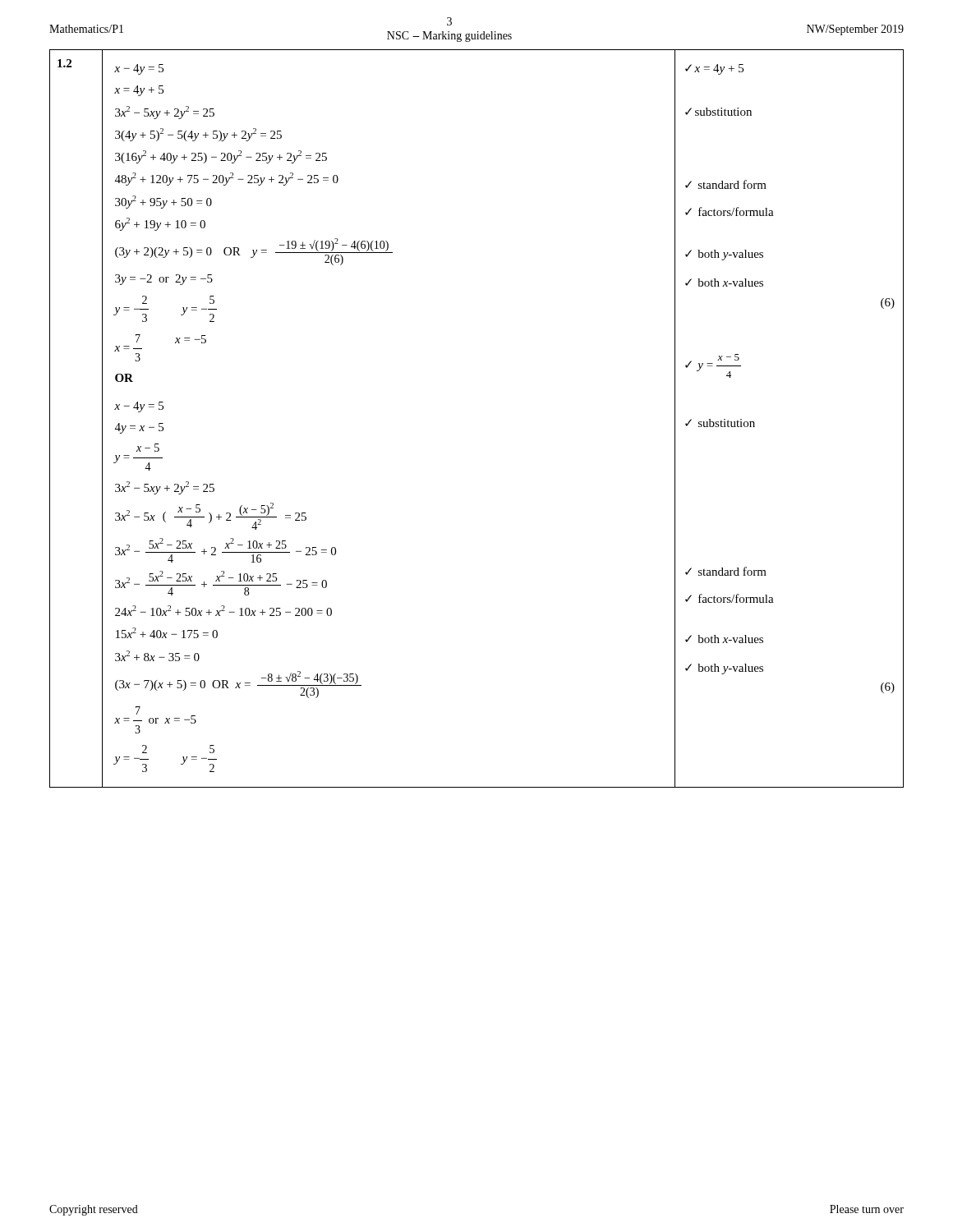This screenshot has width=953, height=1232.
Task: Find the table
Action: 476,418
